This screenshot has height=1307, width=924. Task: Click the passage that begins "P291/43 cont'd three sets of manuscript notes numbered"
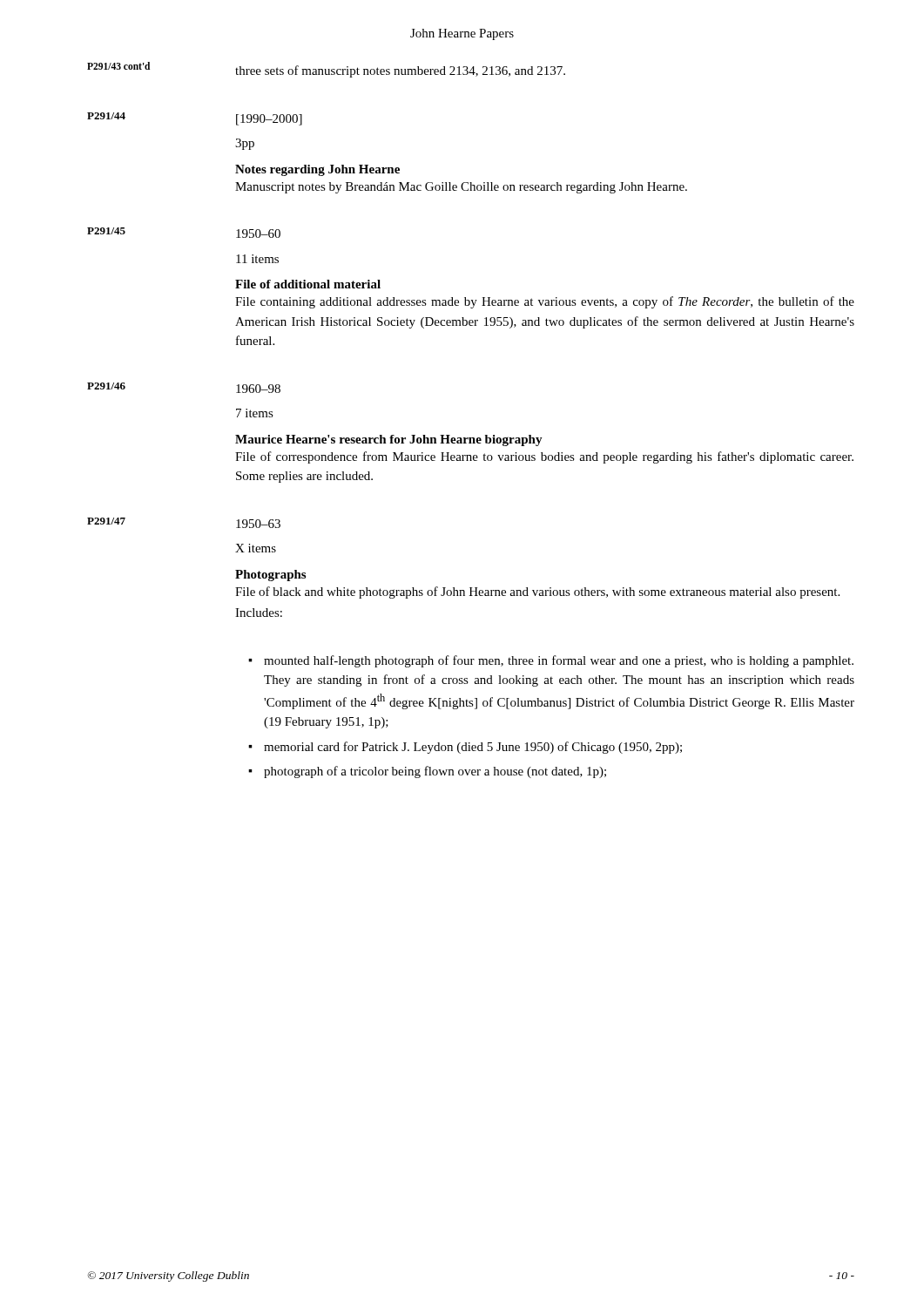[x=471, y=71]
